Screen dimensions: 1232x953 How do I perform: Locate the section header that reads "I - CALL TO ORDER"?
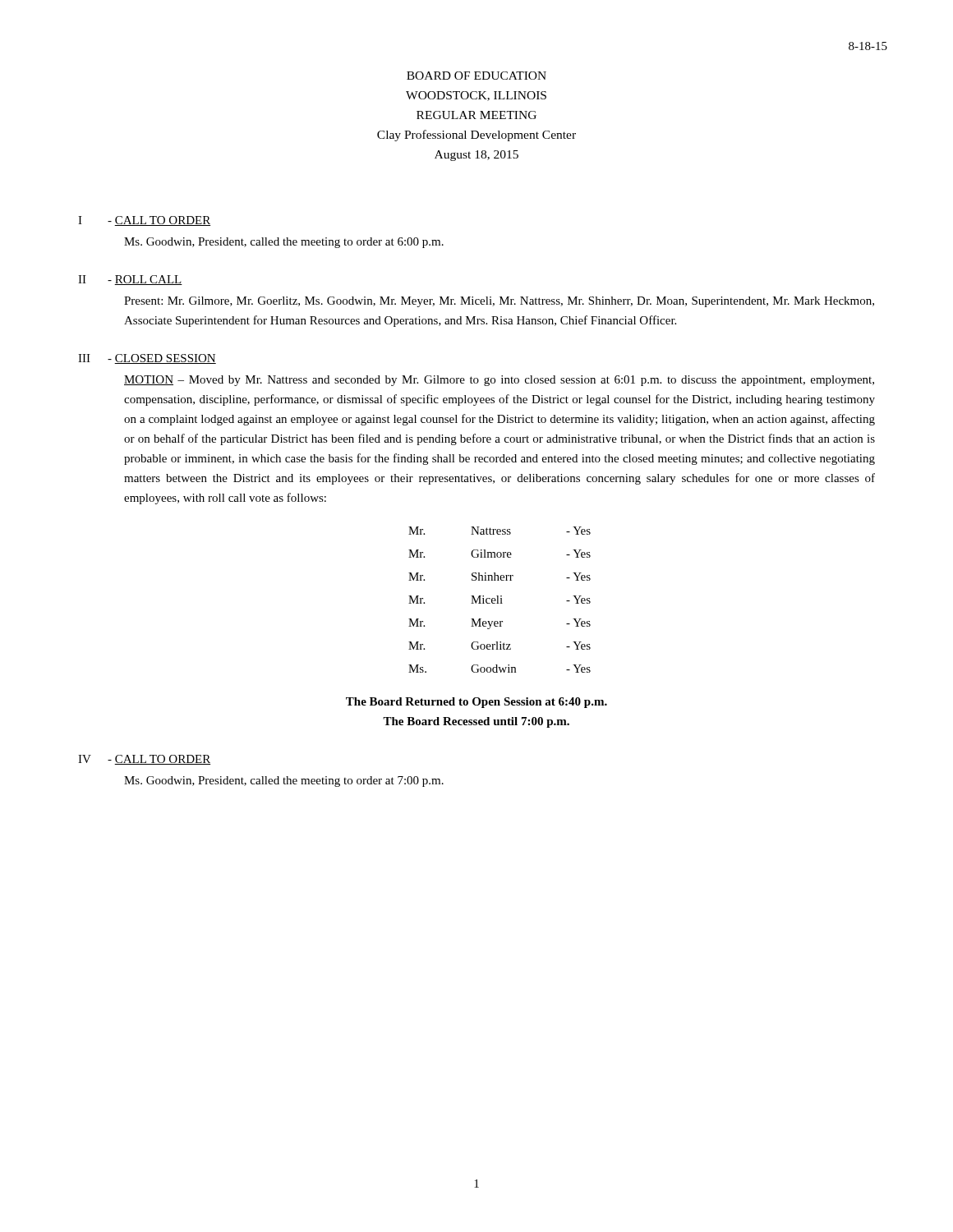(144, 221)
